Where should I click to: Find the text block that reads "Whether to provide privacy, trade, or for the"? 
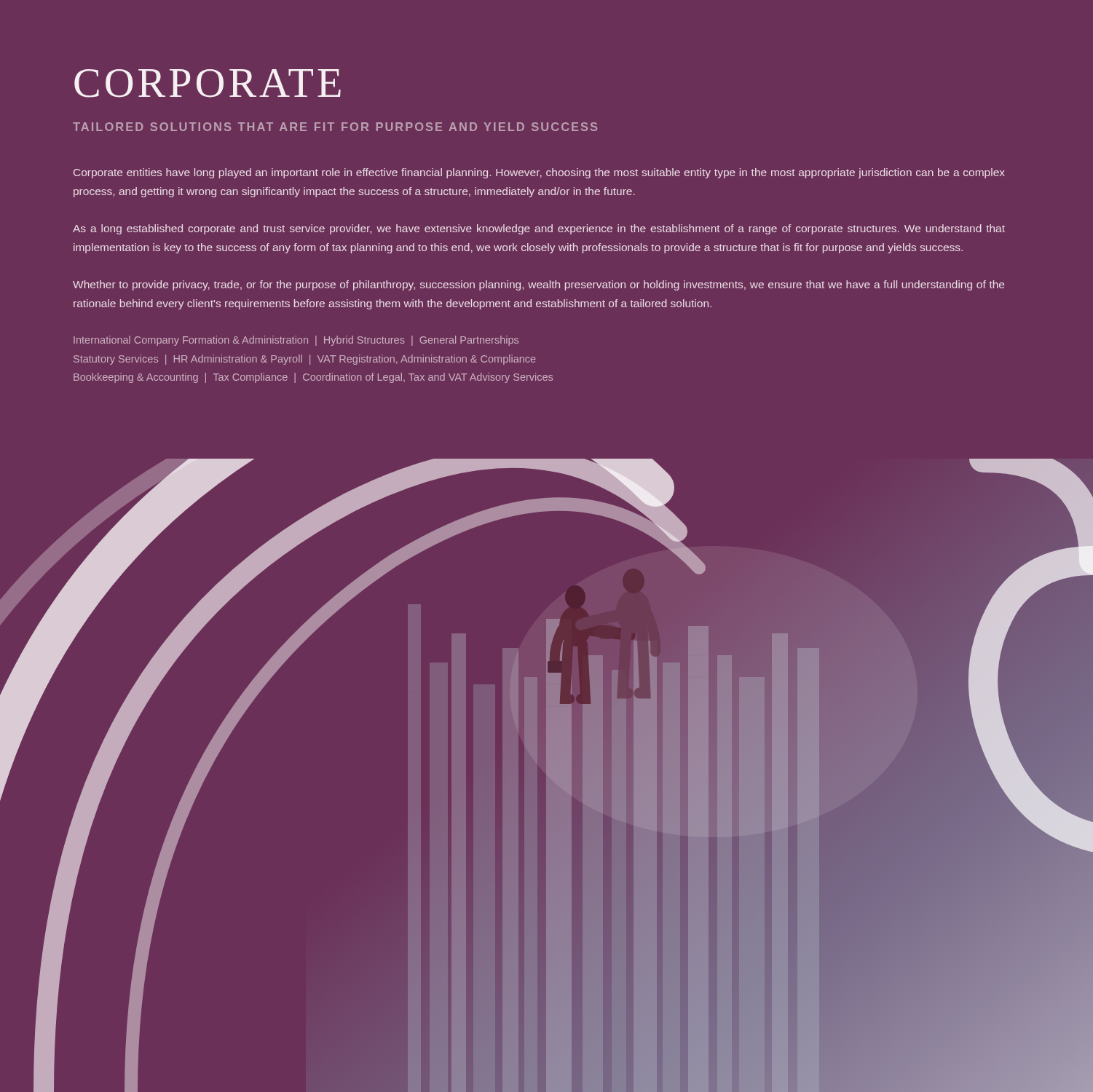click(x=539, y=294)
